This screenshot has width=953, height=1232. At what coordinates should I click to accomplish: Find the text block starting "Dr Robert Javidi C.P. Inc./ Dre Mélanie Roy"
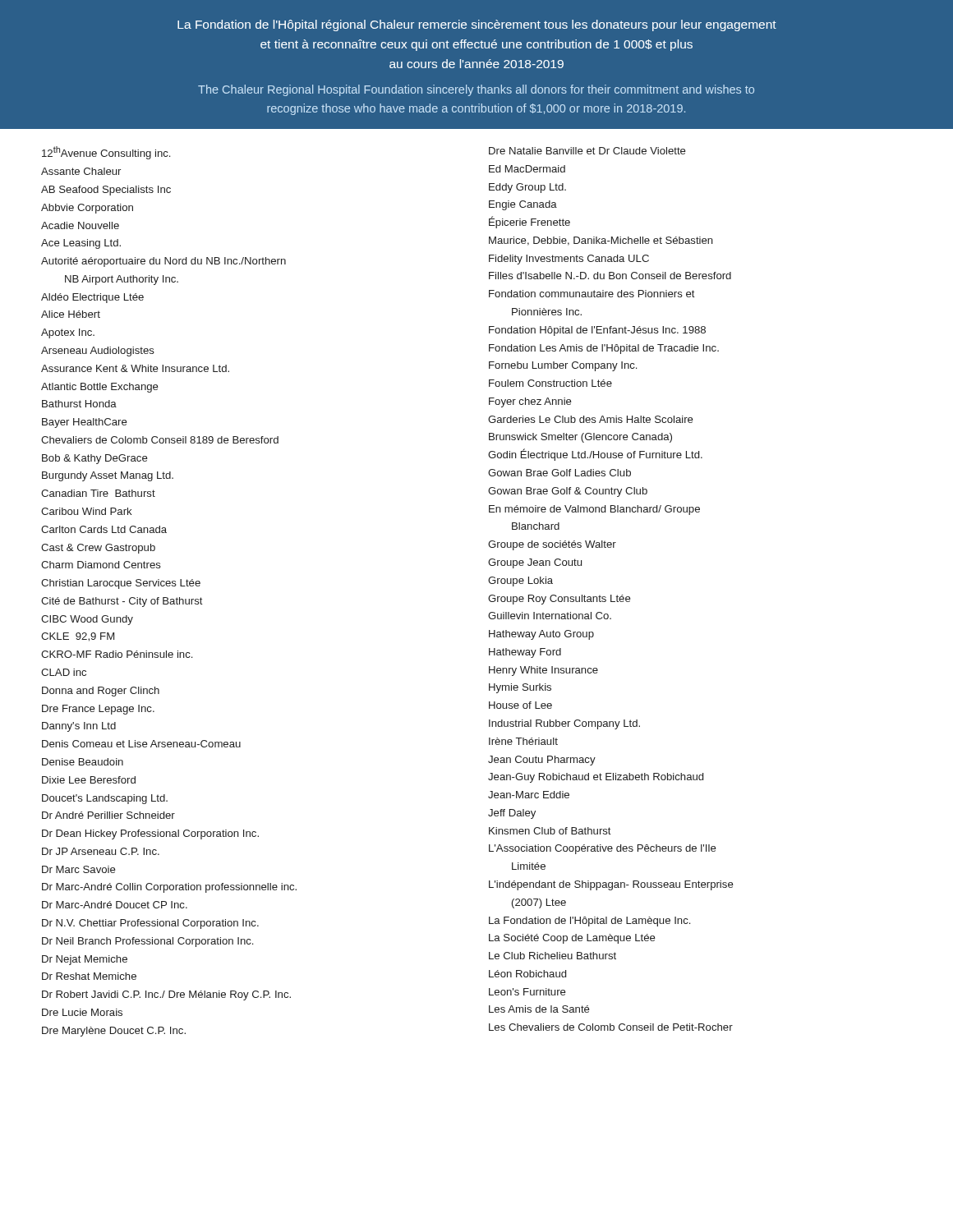click(166, 994)
